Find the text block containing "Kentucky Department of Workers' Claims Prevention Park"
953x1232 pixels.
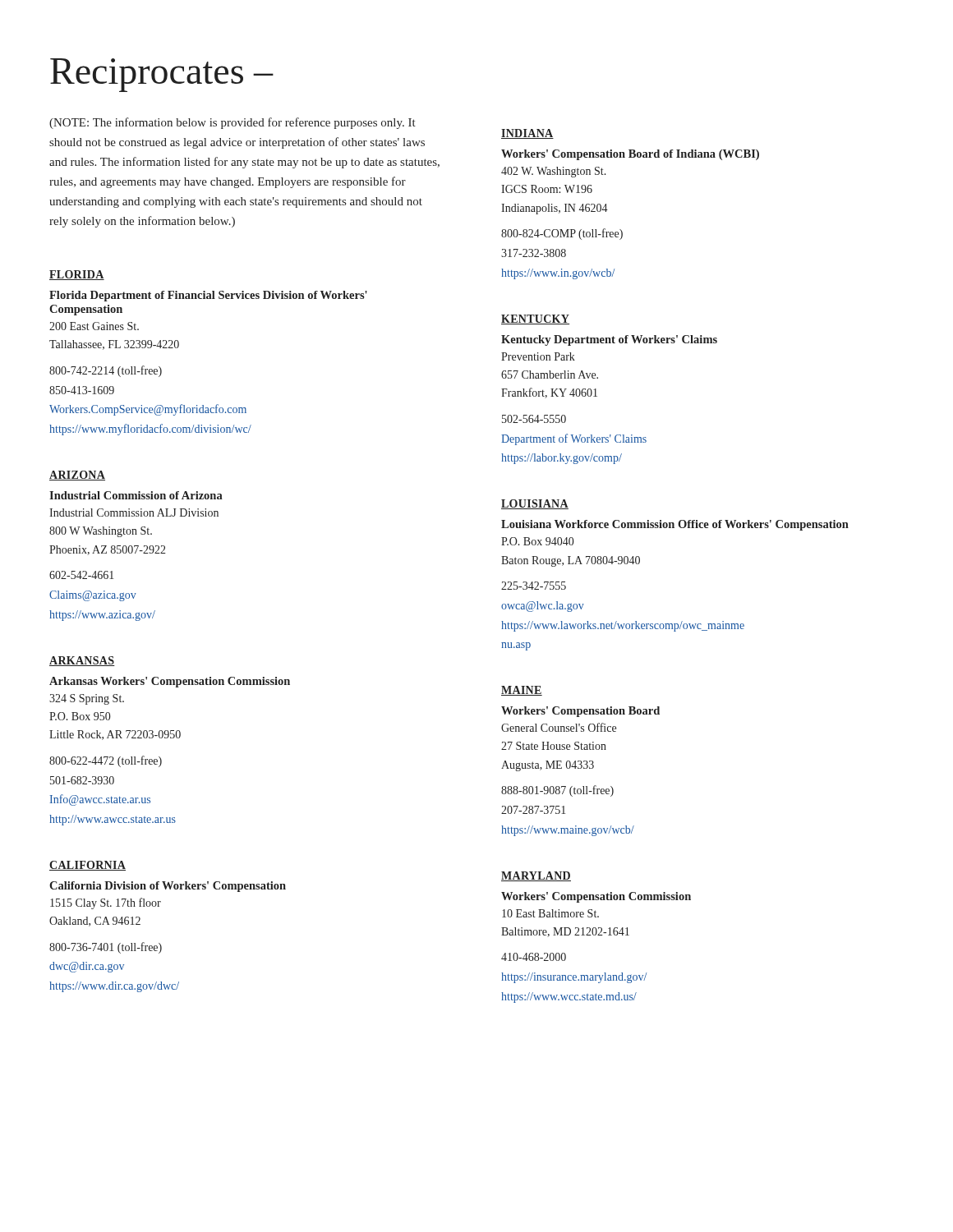click(609, 340)
